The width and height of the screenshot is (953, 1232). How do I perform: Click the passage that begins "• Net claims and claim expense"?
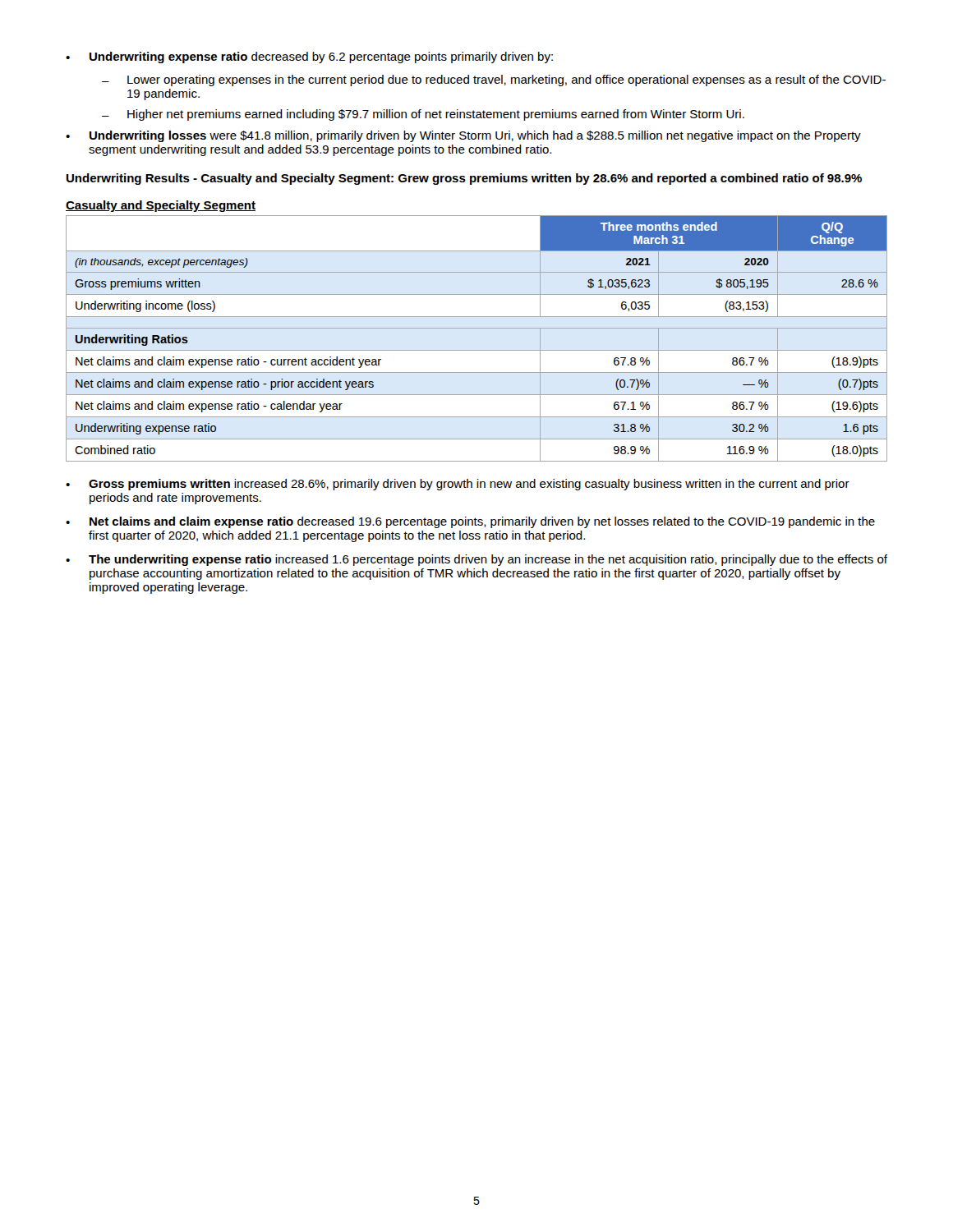tap(476, 528)
